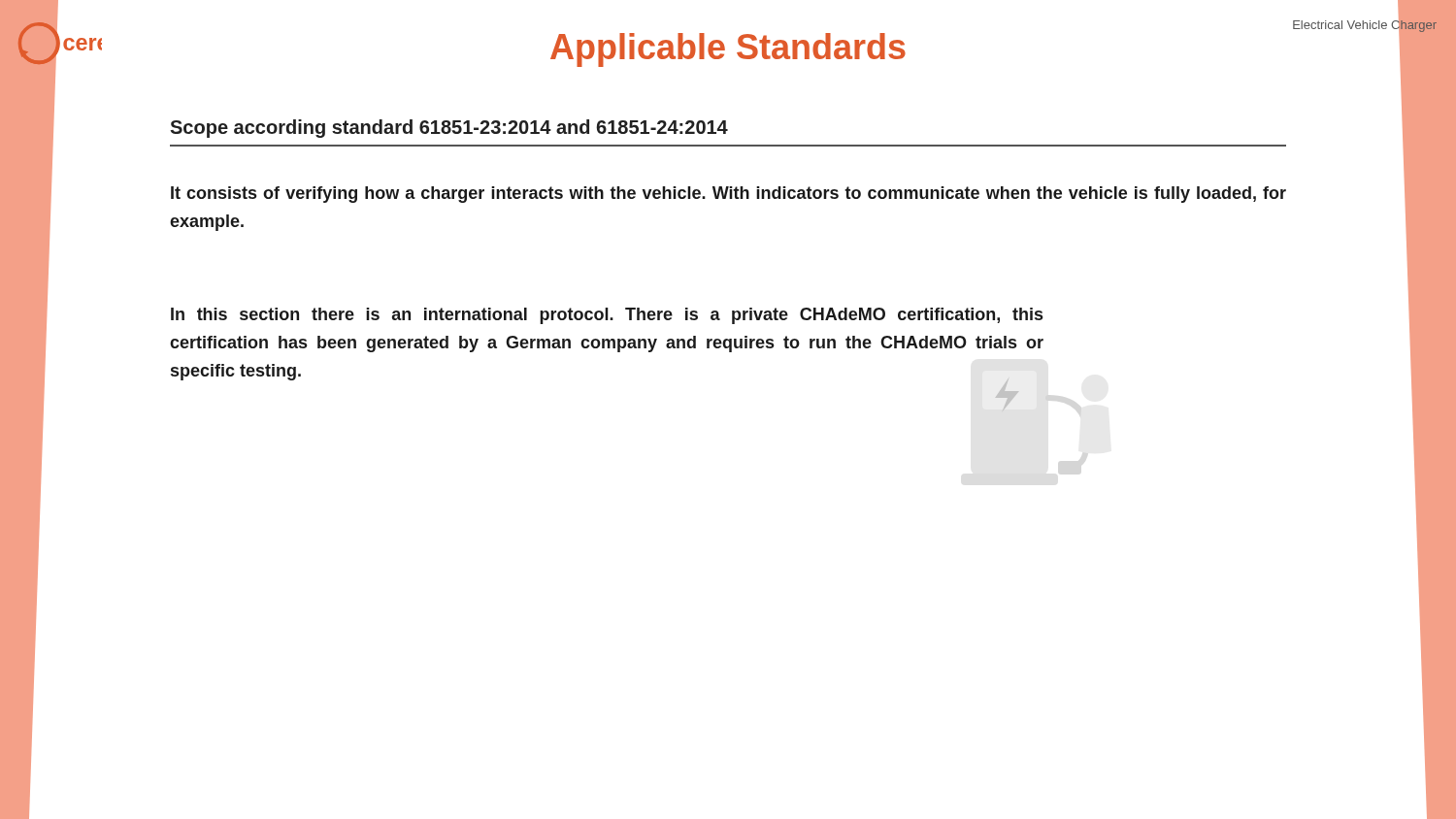Where does it say "Applicable Standards"?
The image size is (1456, 819).
[x=728, y=47]
